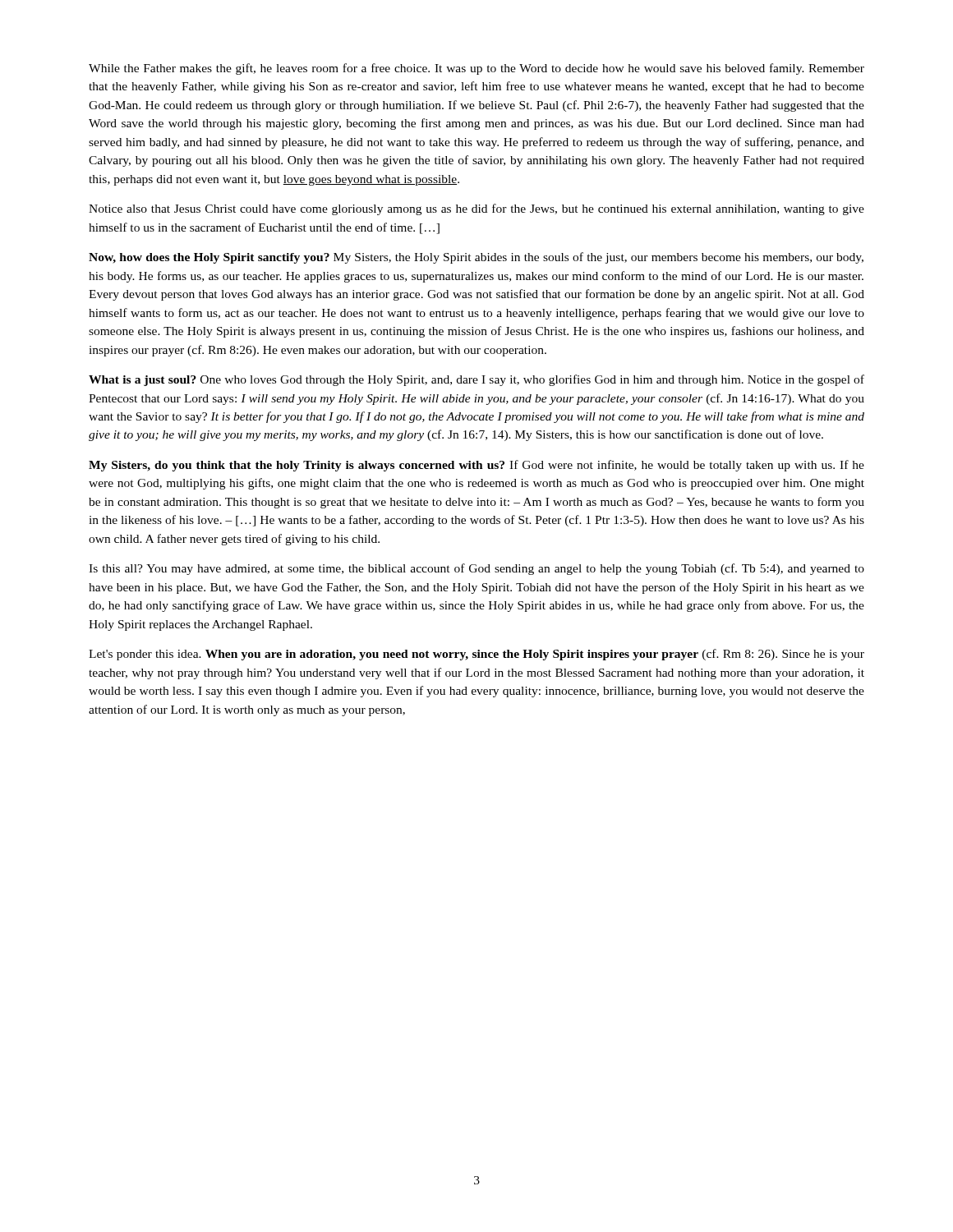
Task: Find the block on this page that starts "What is a just soul? One"
Action: pyautogui.click(x=476, y=407)
